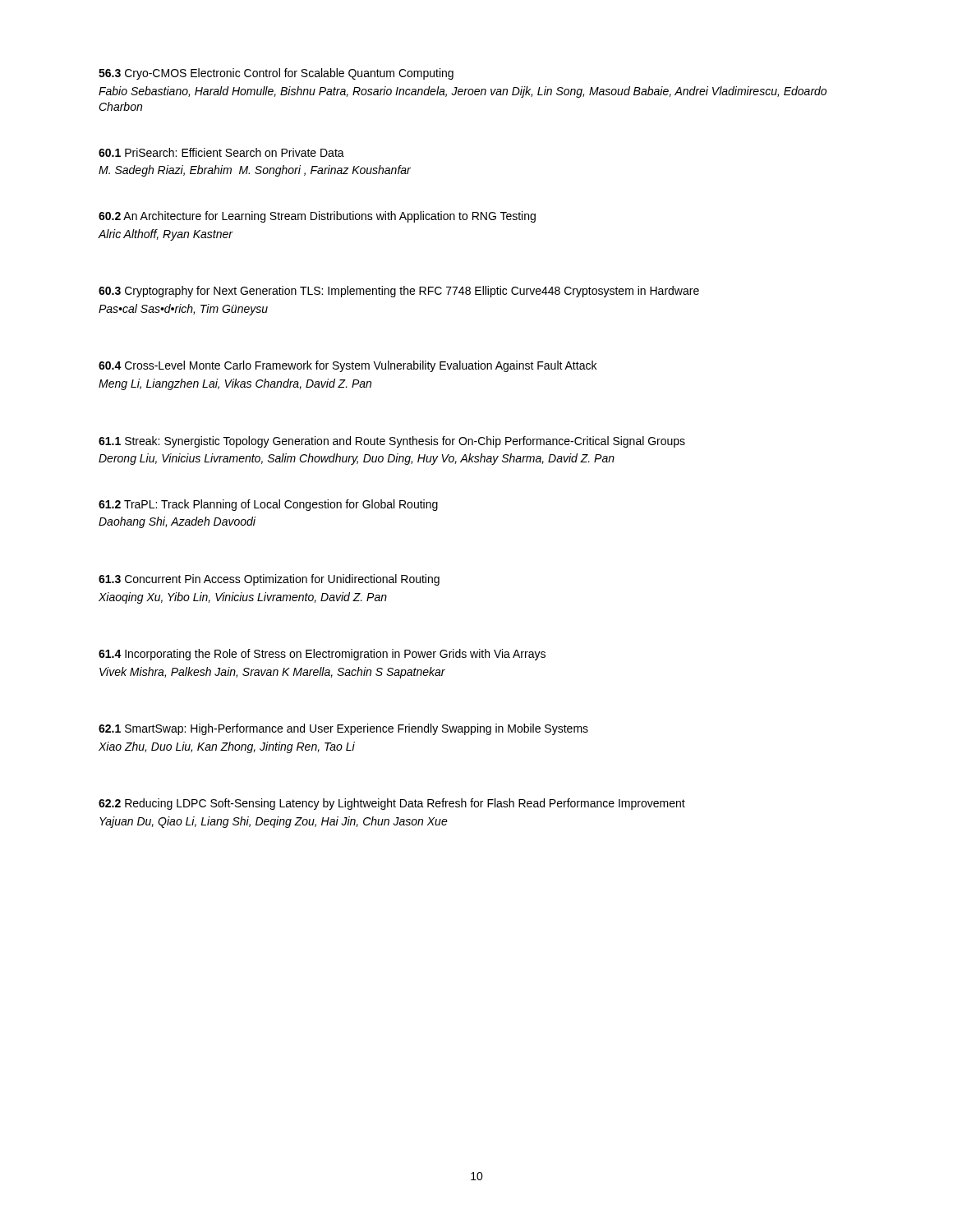The image size is (953, 1232).
Task: Locate the block of text that opens with "60.4 Cross-Level Monte Carlo"
Action: [x=476, y=375]
